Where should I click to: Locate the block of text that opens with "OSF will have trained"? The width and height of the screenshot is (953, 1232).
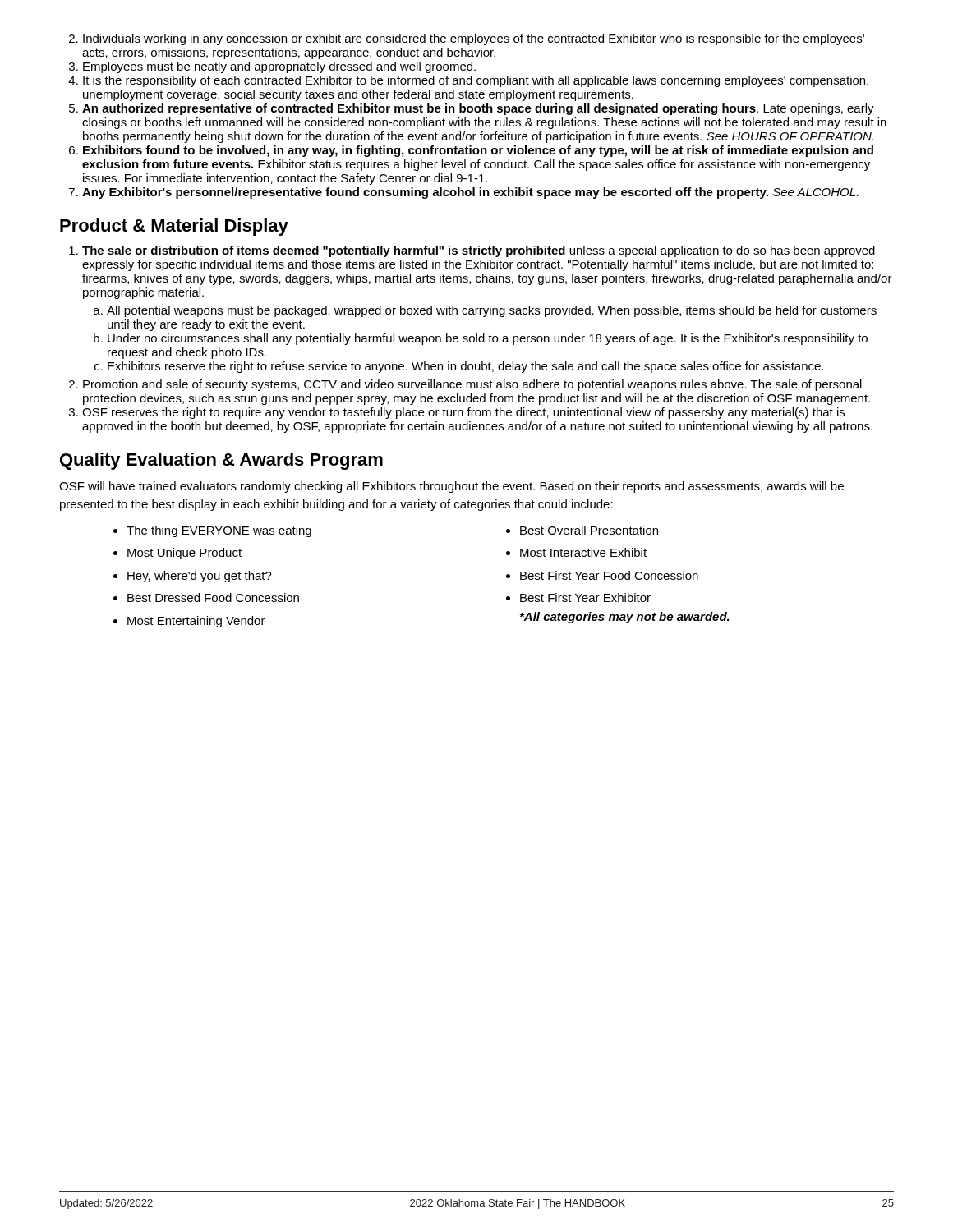pyautogui.click(x=476, y=495)
